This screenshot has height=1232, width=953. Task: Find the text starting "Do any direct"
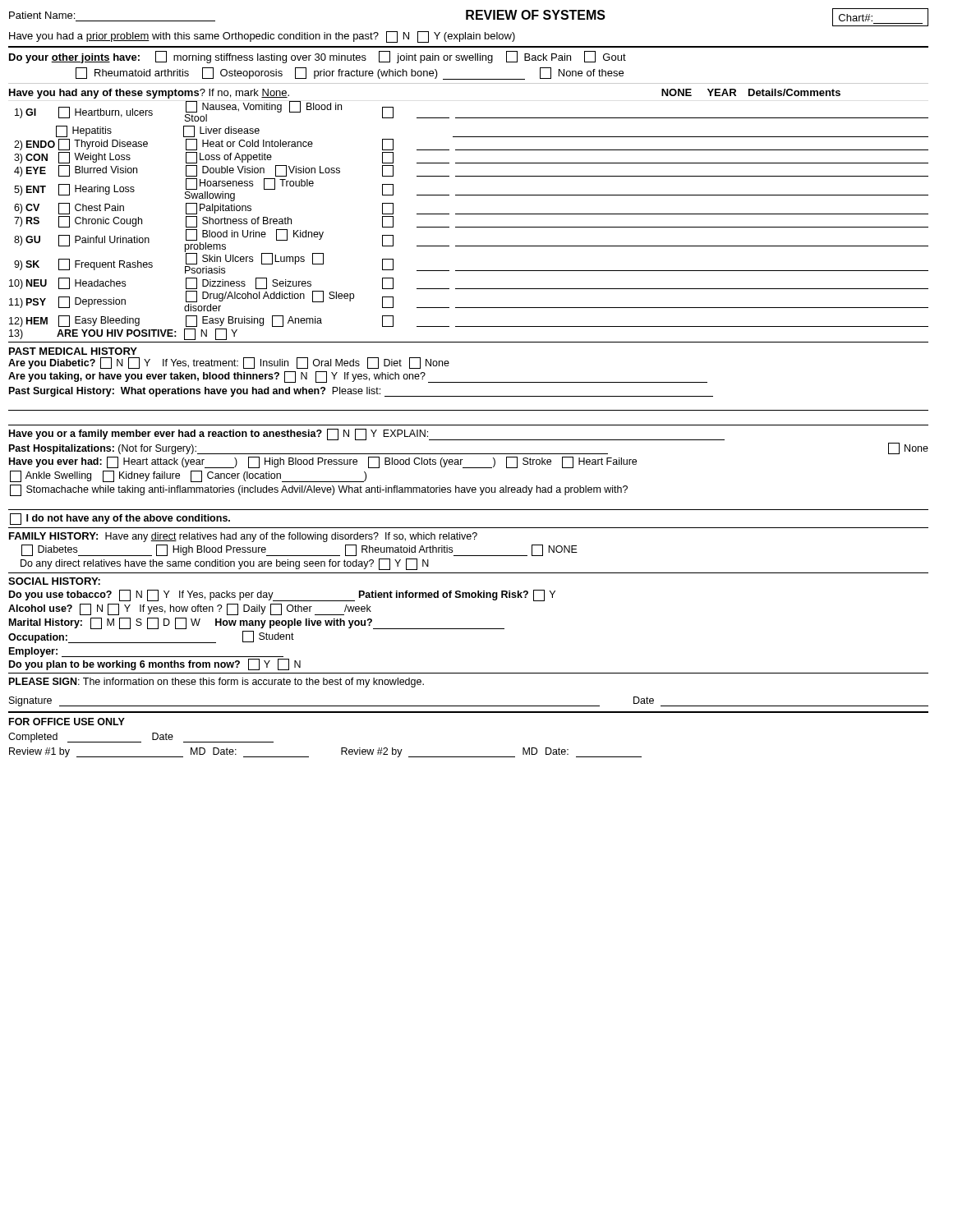[219, 564]
